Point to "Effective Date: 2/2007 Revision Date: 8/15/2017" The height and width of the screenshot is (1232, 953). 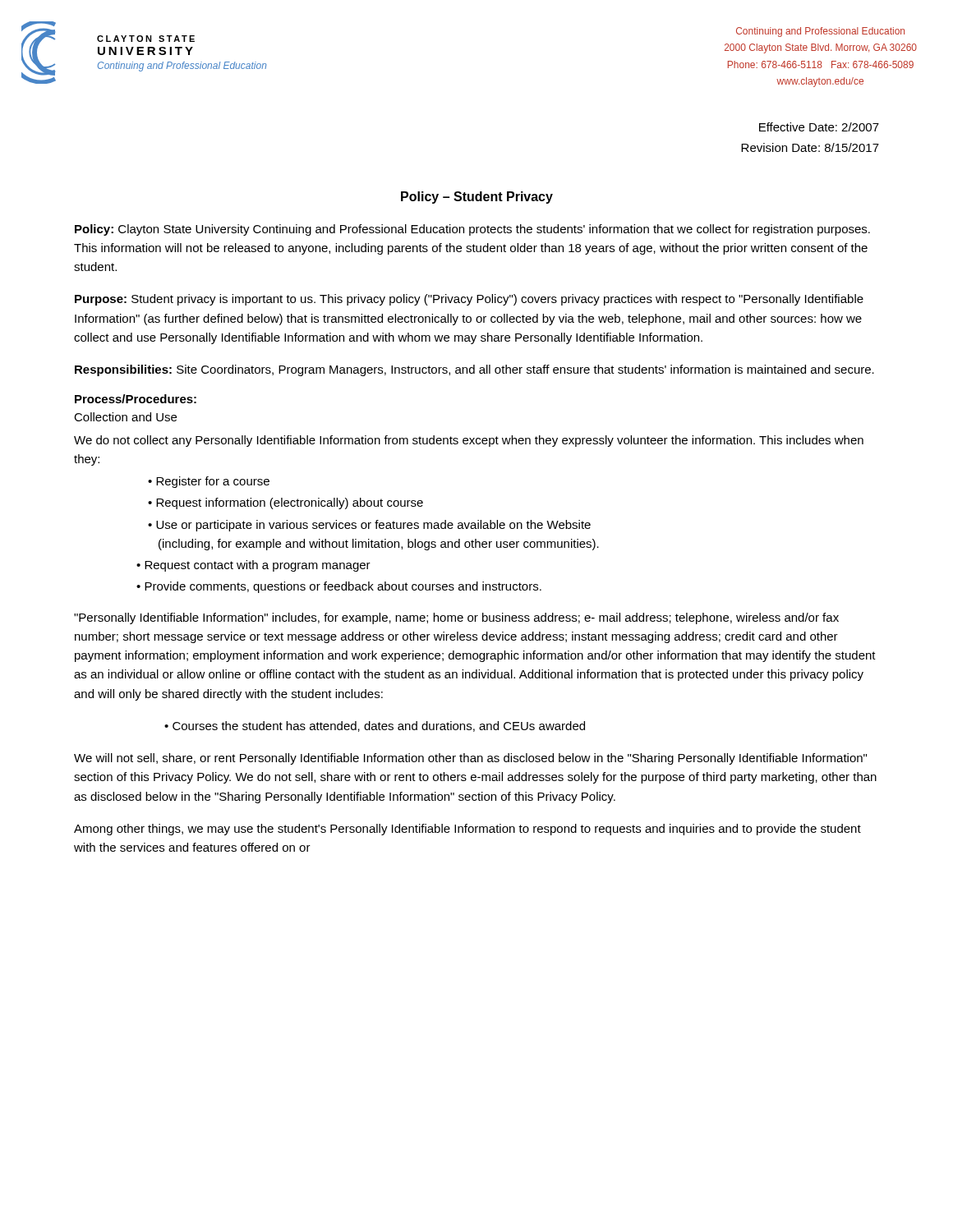click(819, 127)
